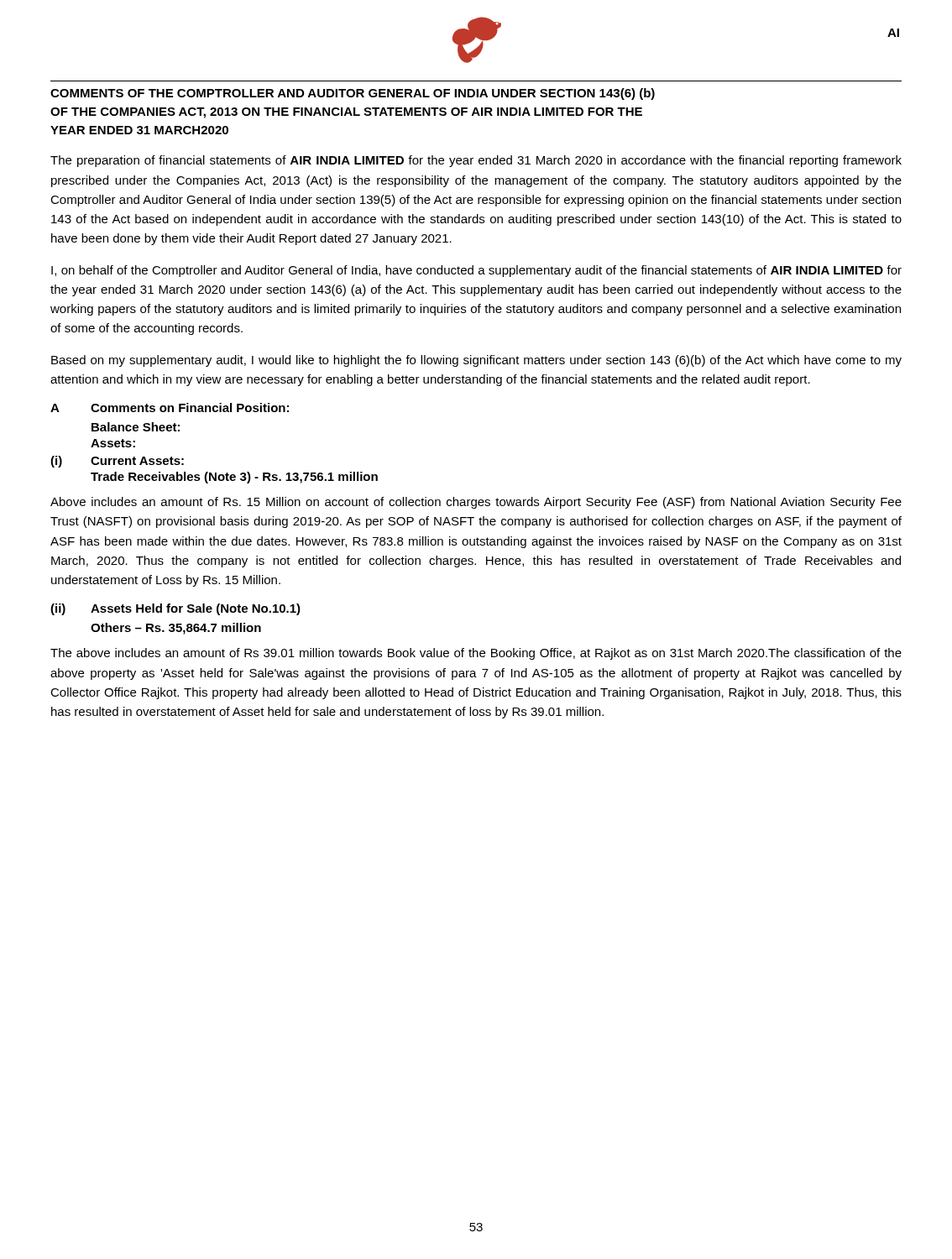Viewport: 952px width, 1259px height.
Task: Locate the text block that says "Based on my supplementary audit, I would like"
Action: [476, 369]
